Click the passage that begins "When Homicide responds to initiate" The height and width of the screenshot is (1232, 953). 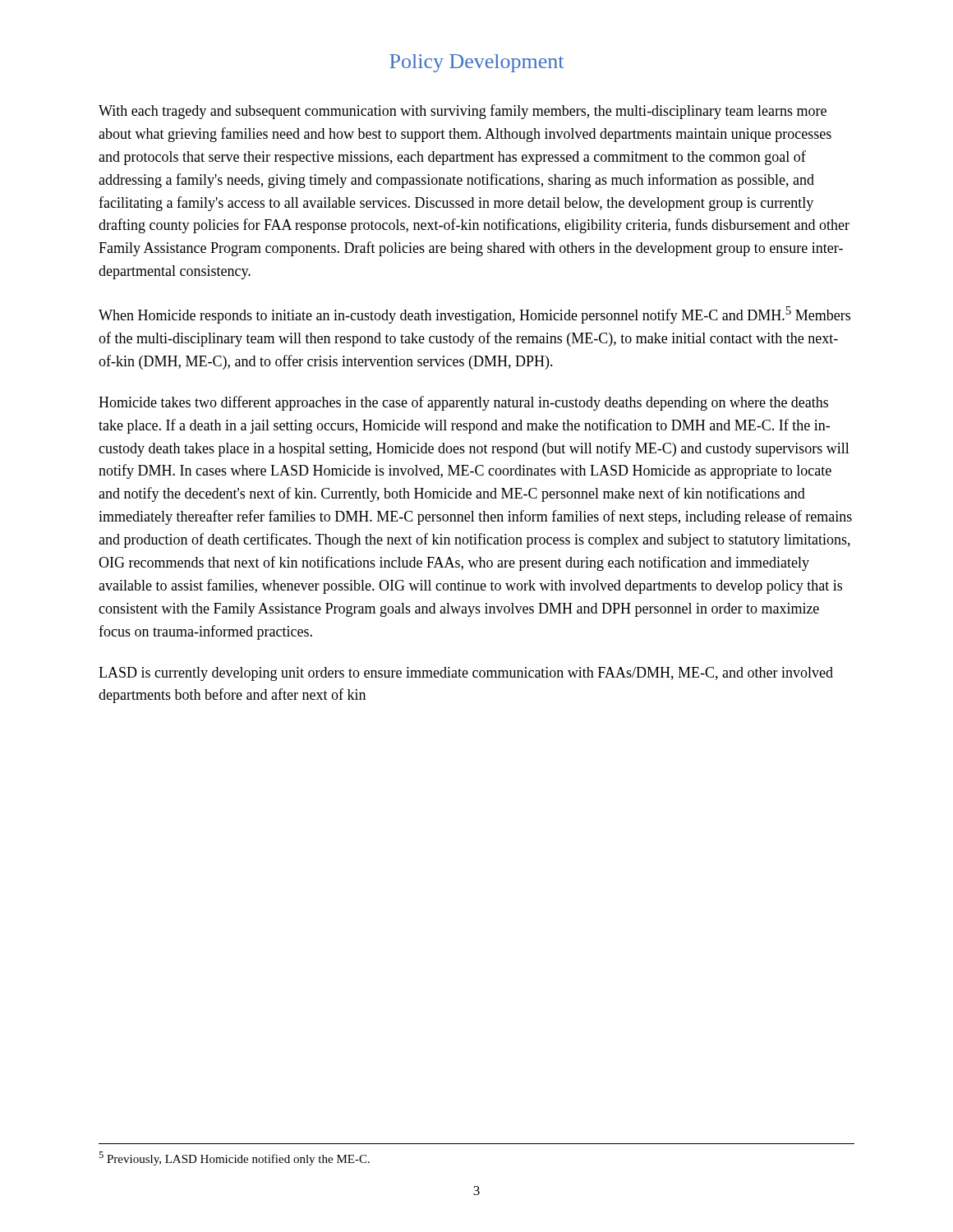pos(475,337)
